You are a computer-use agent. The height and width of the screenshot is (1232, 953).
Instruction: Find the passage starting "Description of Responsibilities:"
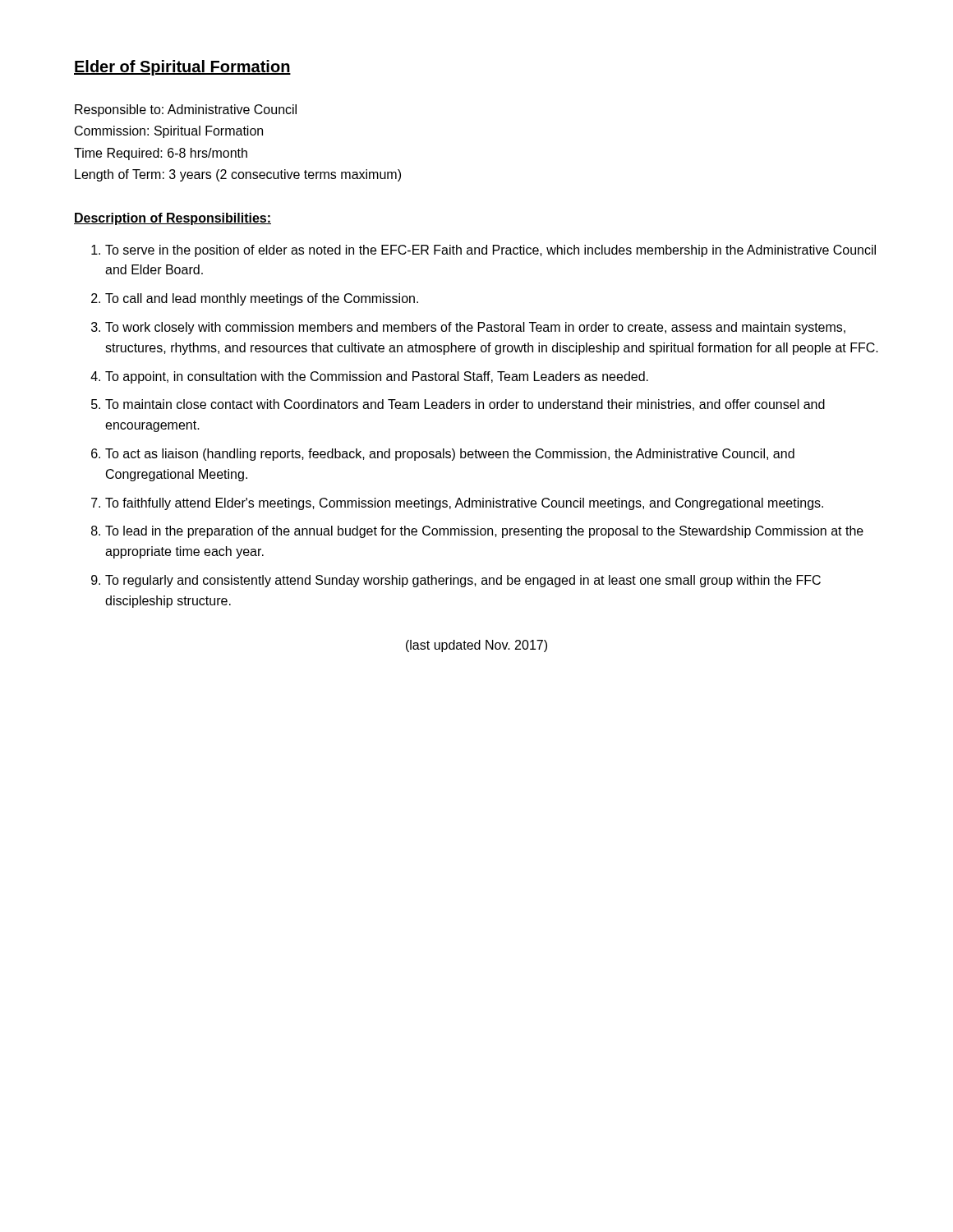coord(173,218)
